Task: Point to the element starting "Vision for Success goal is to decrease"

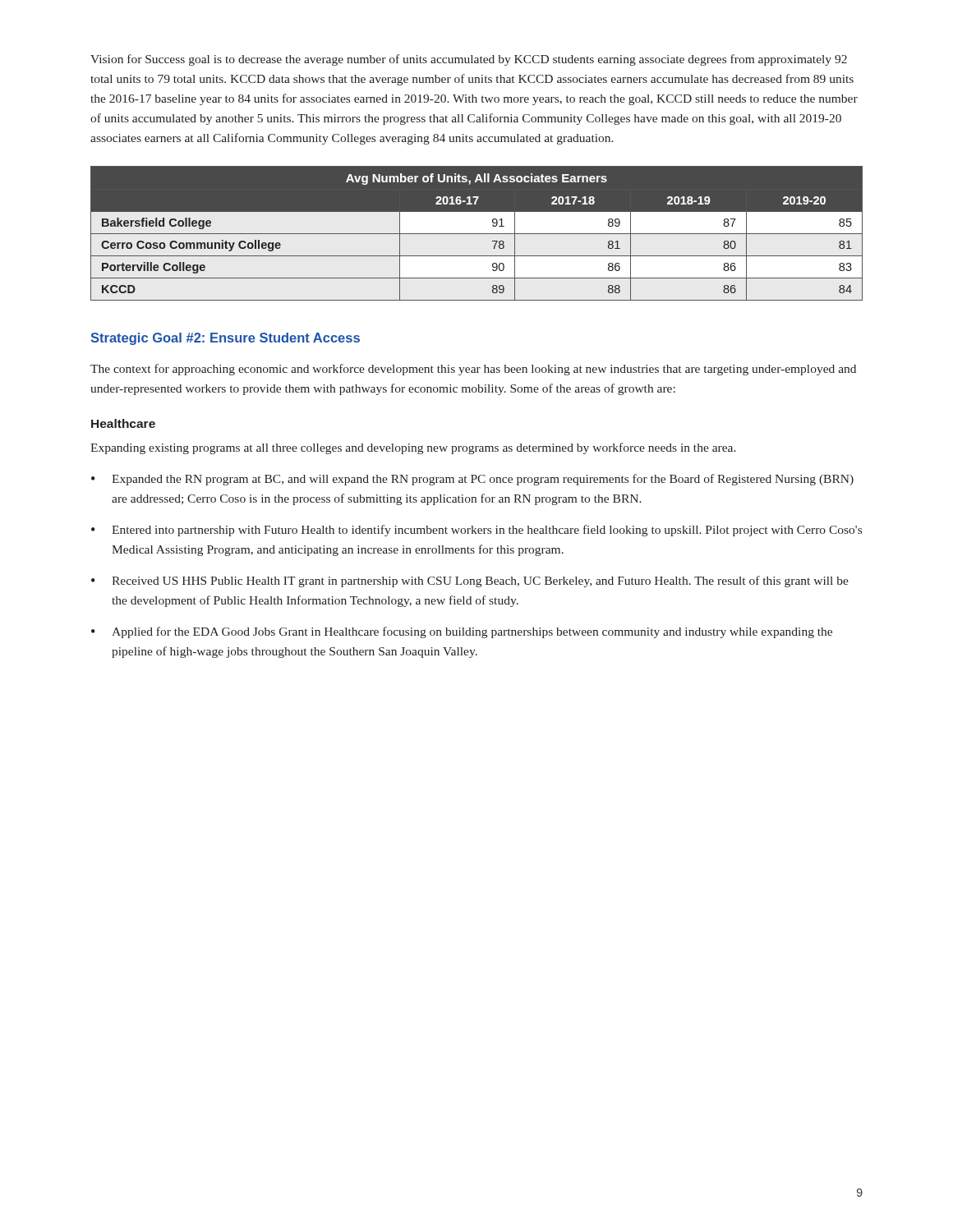Action: (x=474, y=98)
